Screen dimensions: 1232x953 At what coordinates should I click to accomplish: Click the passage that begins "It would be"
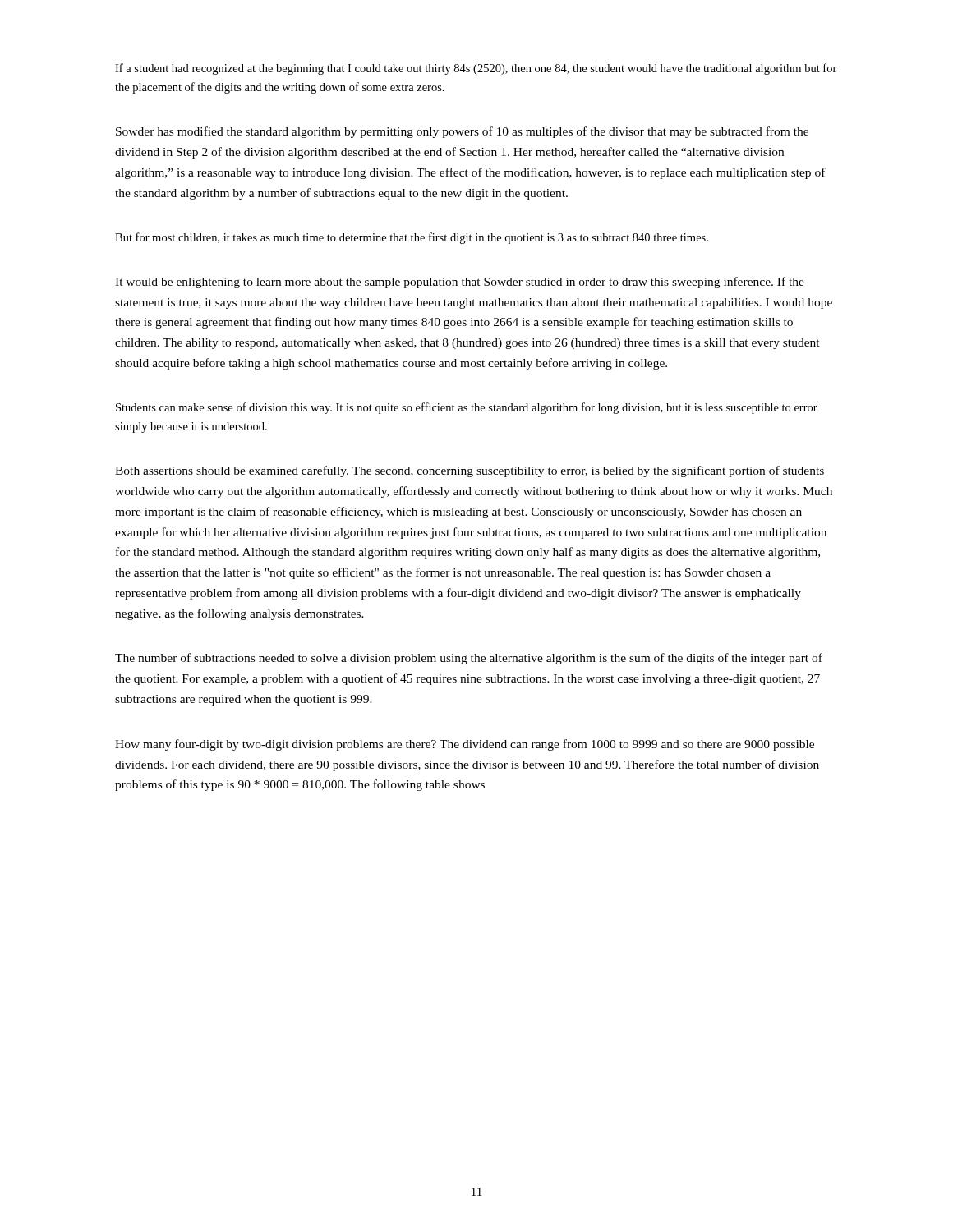(474, 322)
